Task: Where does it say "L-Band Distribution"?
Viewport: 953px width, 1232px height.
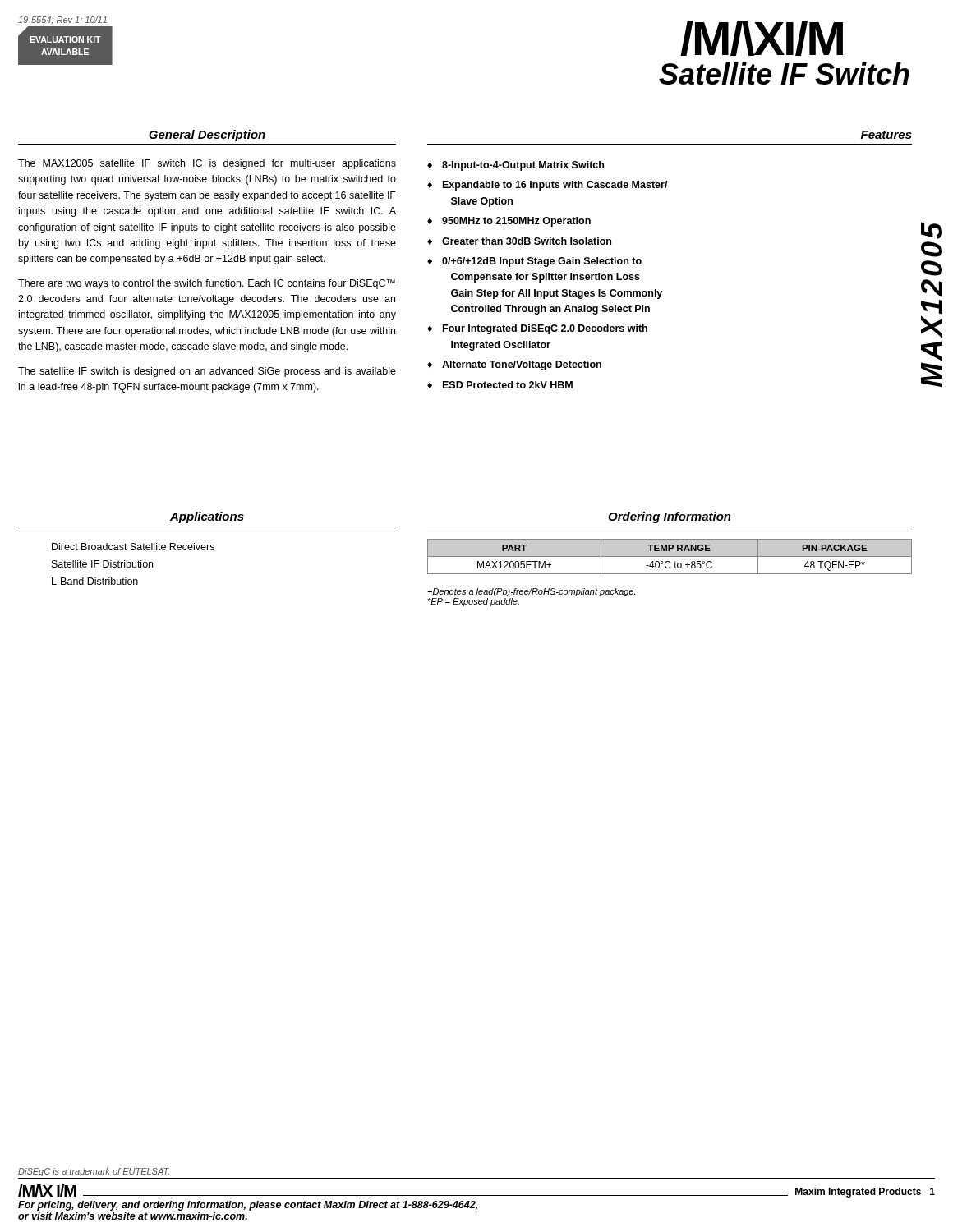Action: point(95,582)
